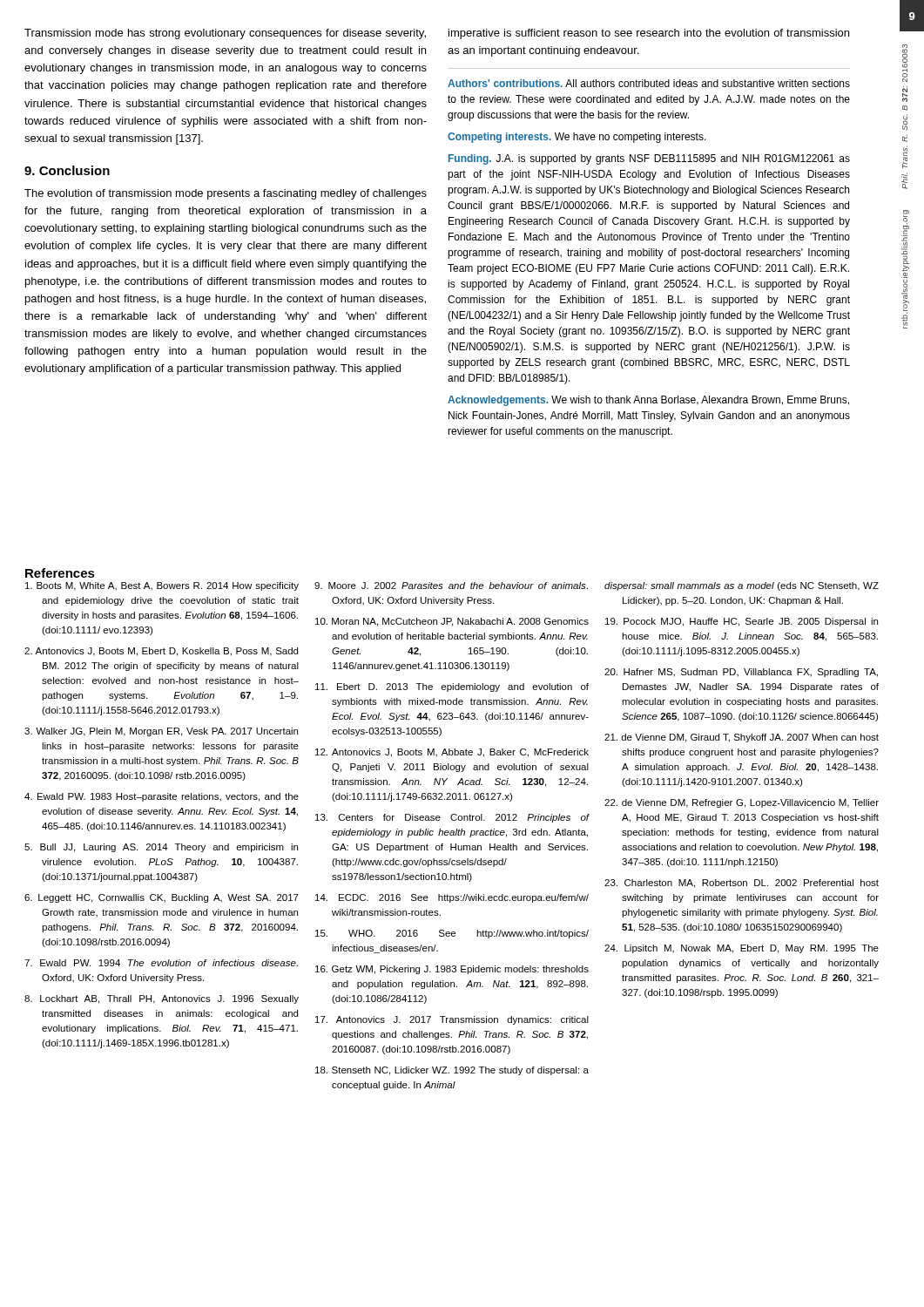924x1307 pixels.
Task: Navigate to the region starting "3. Walker JG,"
Action: 162,753
